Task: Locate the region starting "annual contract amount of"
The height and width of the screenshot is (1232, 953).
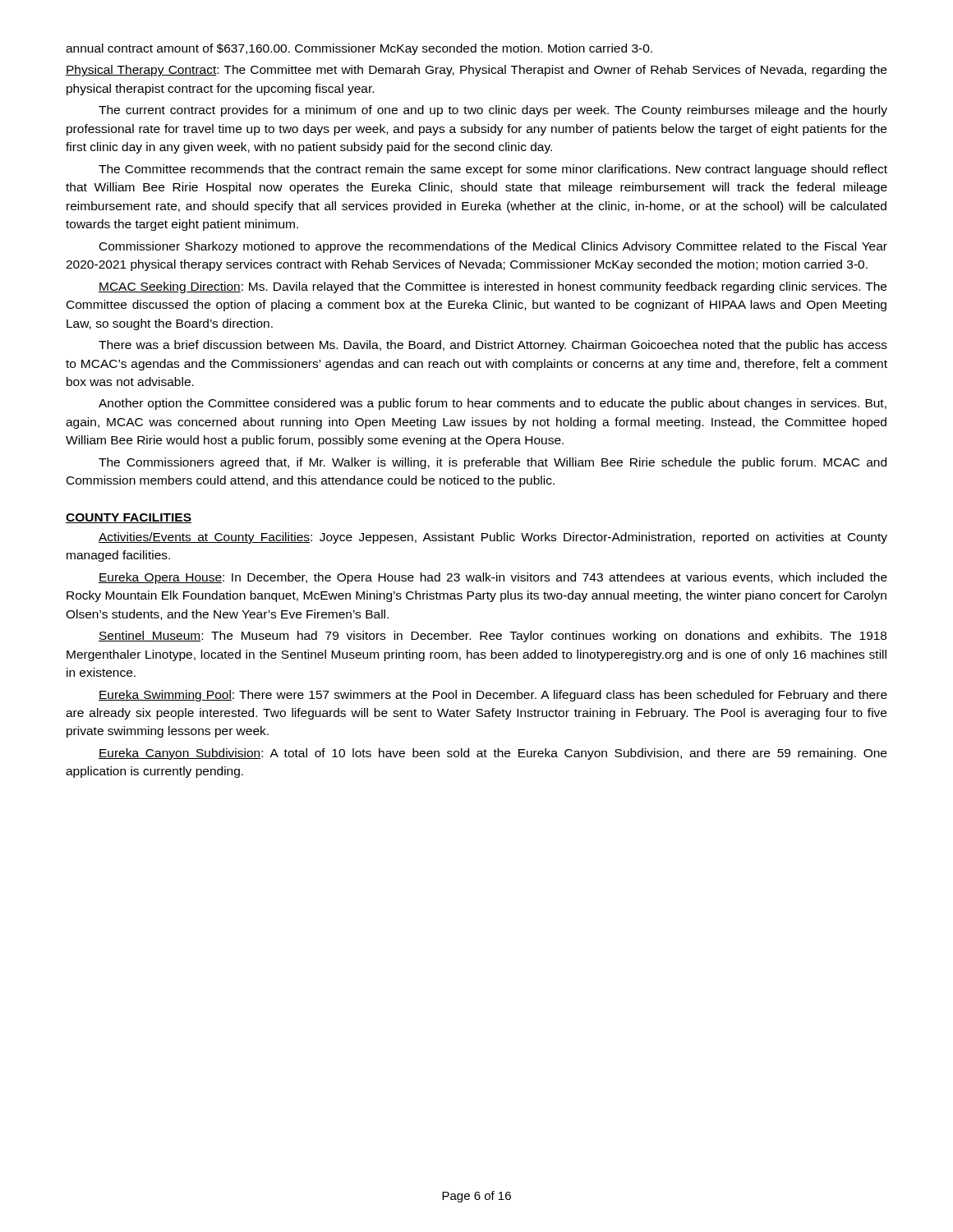Action: coord(476,49)
